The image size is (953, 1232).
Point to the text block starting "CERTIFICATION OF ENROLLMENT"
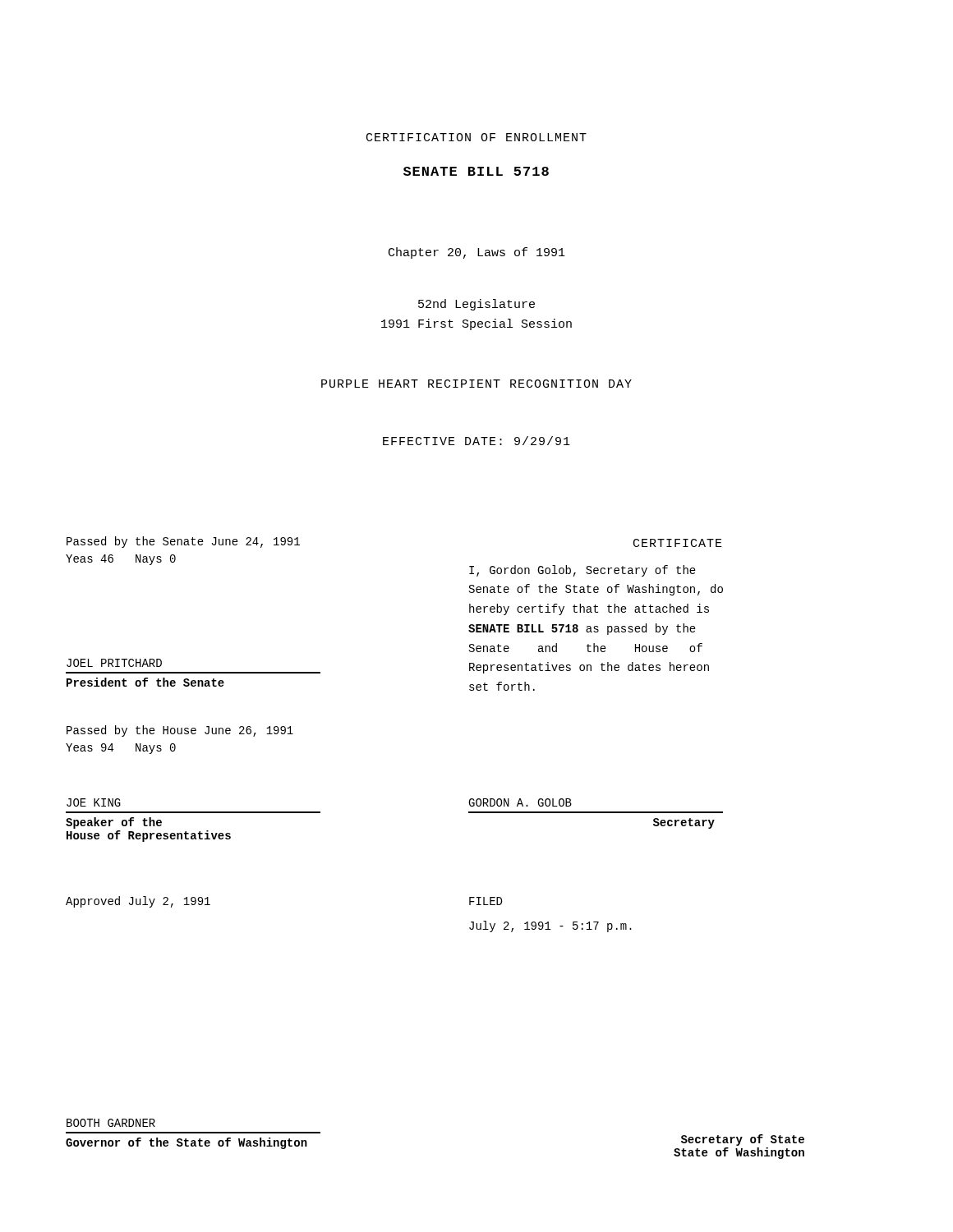[x=476, y=138]
